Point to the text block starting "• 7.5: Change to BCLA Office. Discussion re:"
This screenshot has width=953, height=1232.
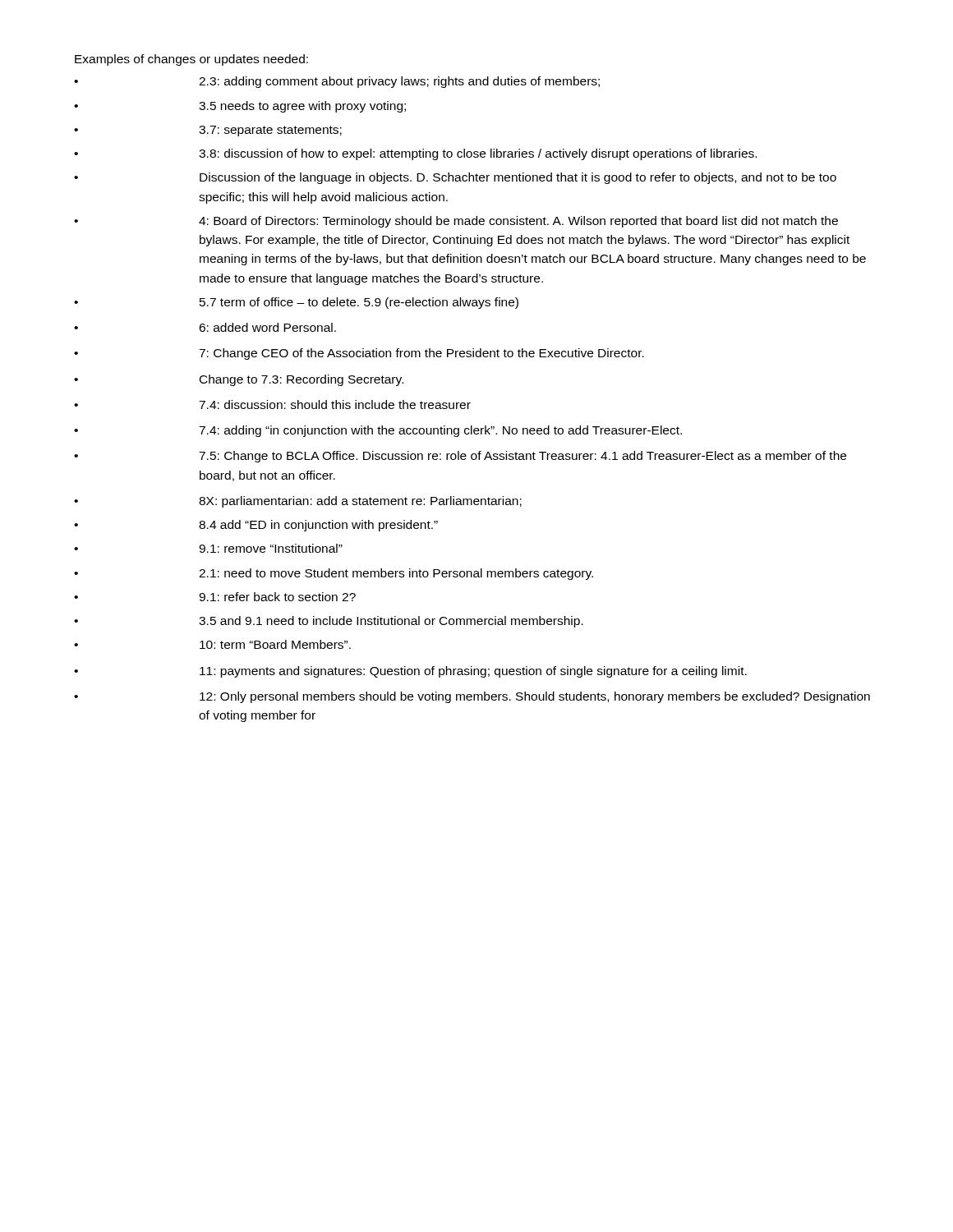pos(476,465)
